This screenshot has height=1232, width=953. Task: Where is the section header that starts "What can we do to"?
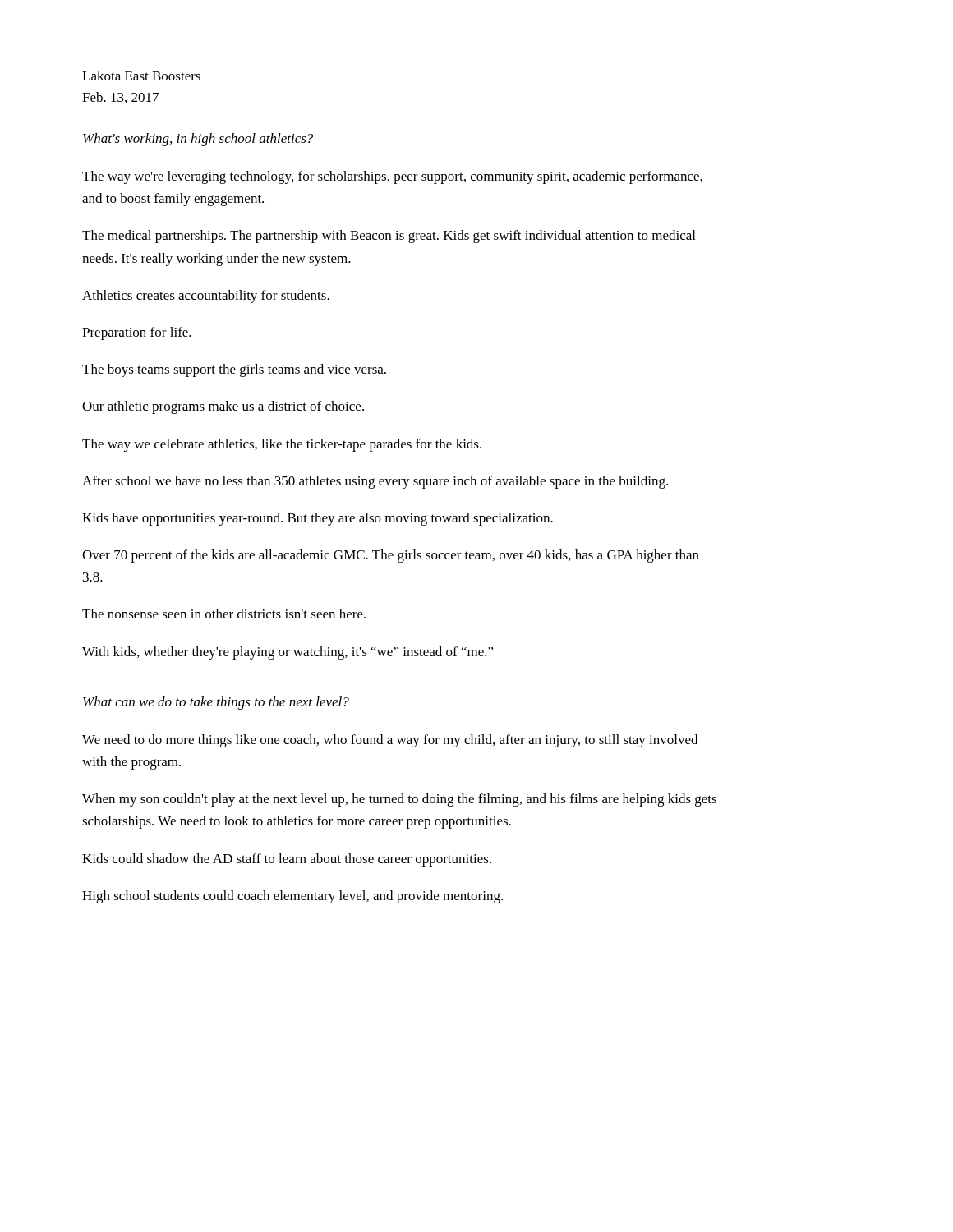(x=216, y=702)
